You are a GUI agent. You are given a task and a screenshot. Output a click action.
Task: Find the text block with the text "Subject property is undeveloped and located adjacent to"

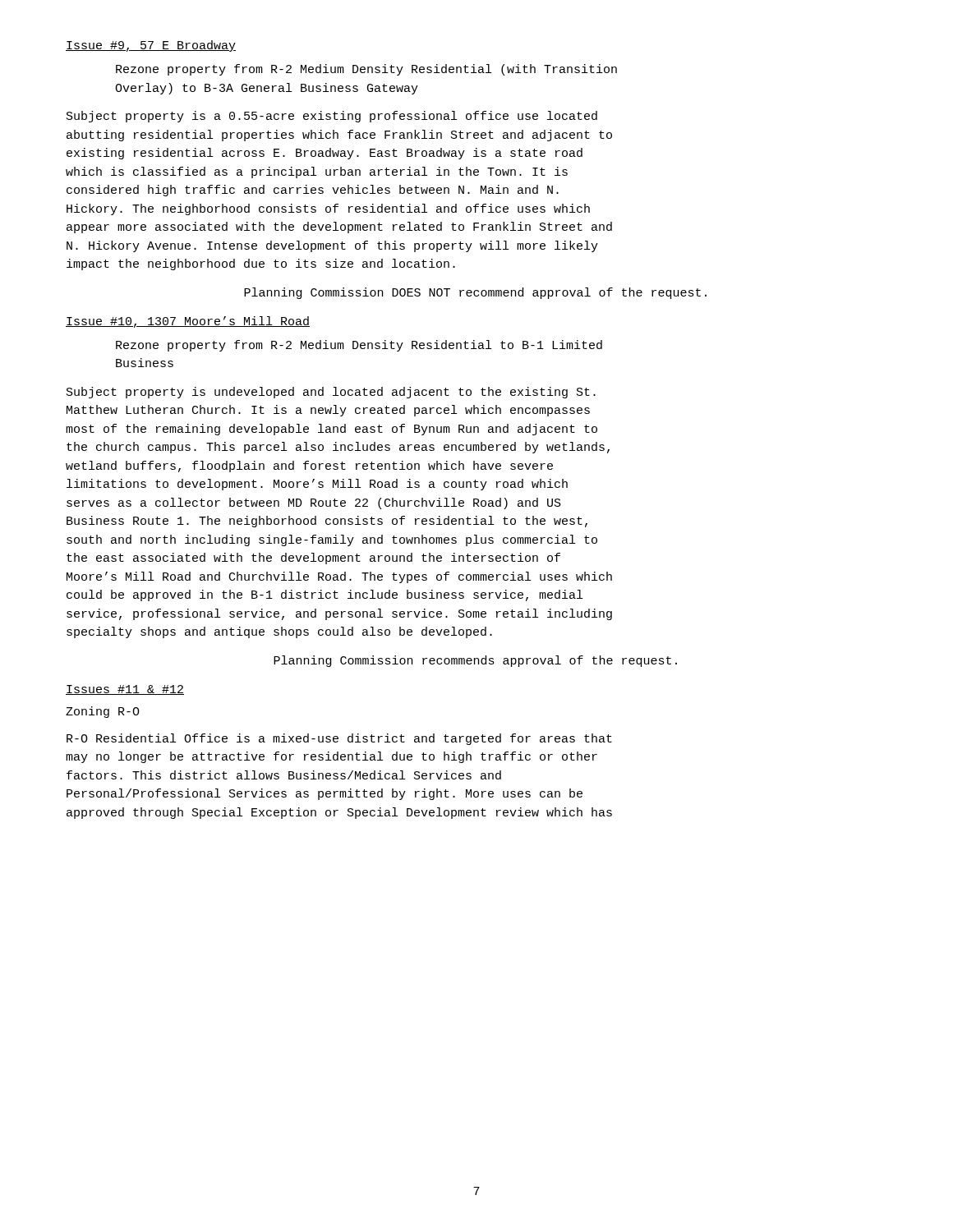(339, 513)
